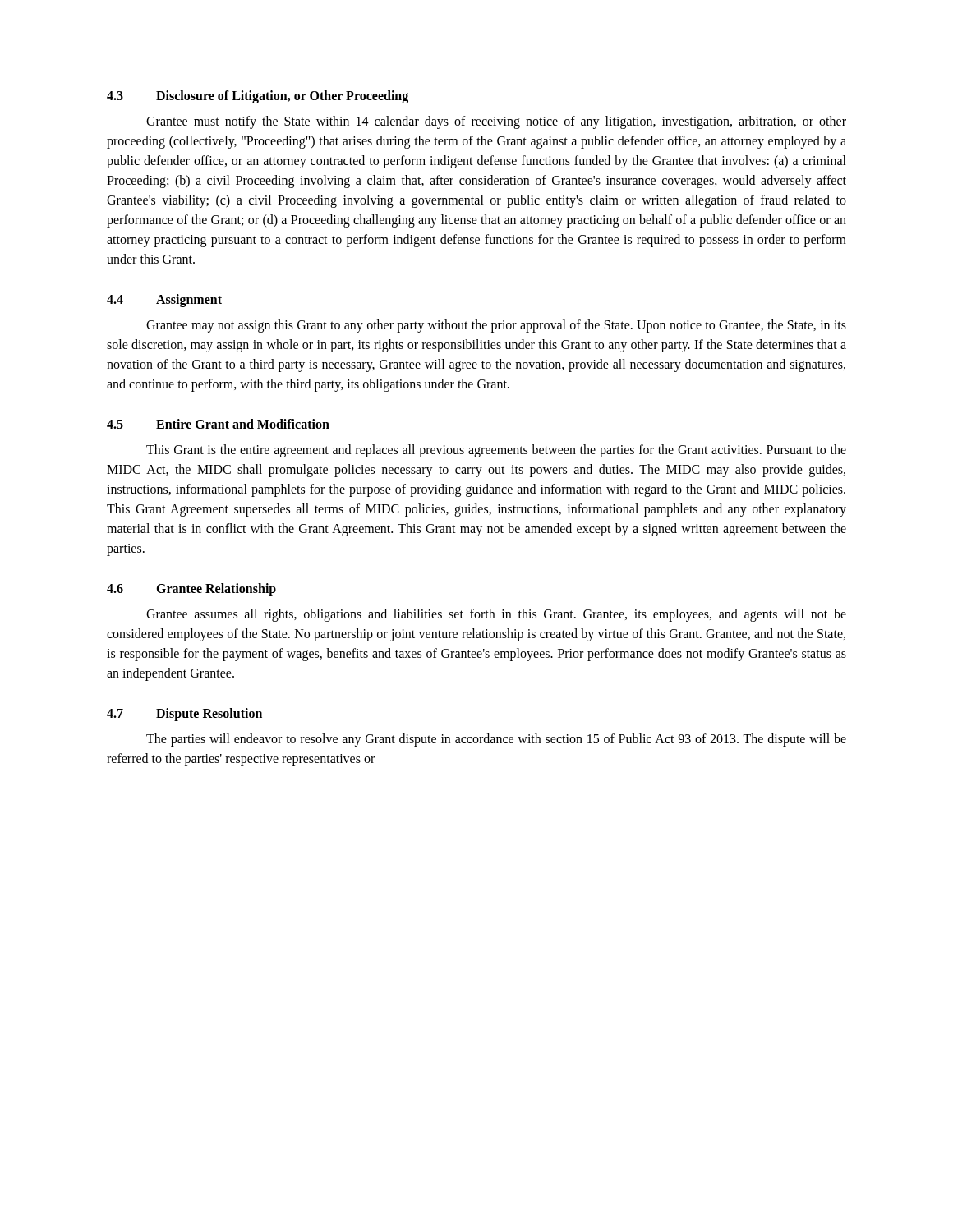The image size is (953, 1232).
Task: Select the block starting "4.7 Dispute Resolution"
Action: 185,714
